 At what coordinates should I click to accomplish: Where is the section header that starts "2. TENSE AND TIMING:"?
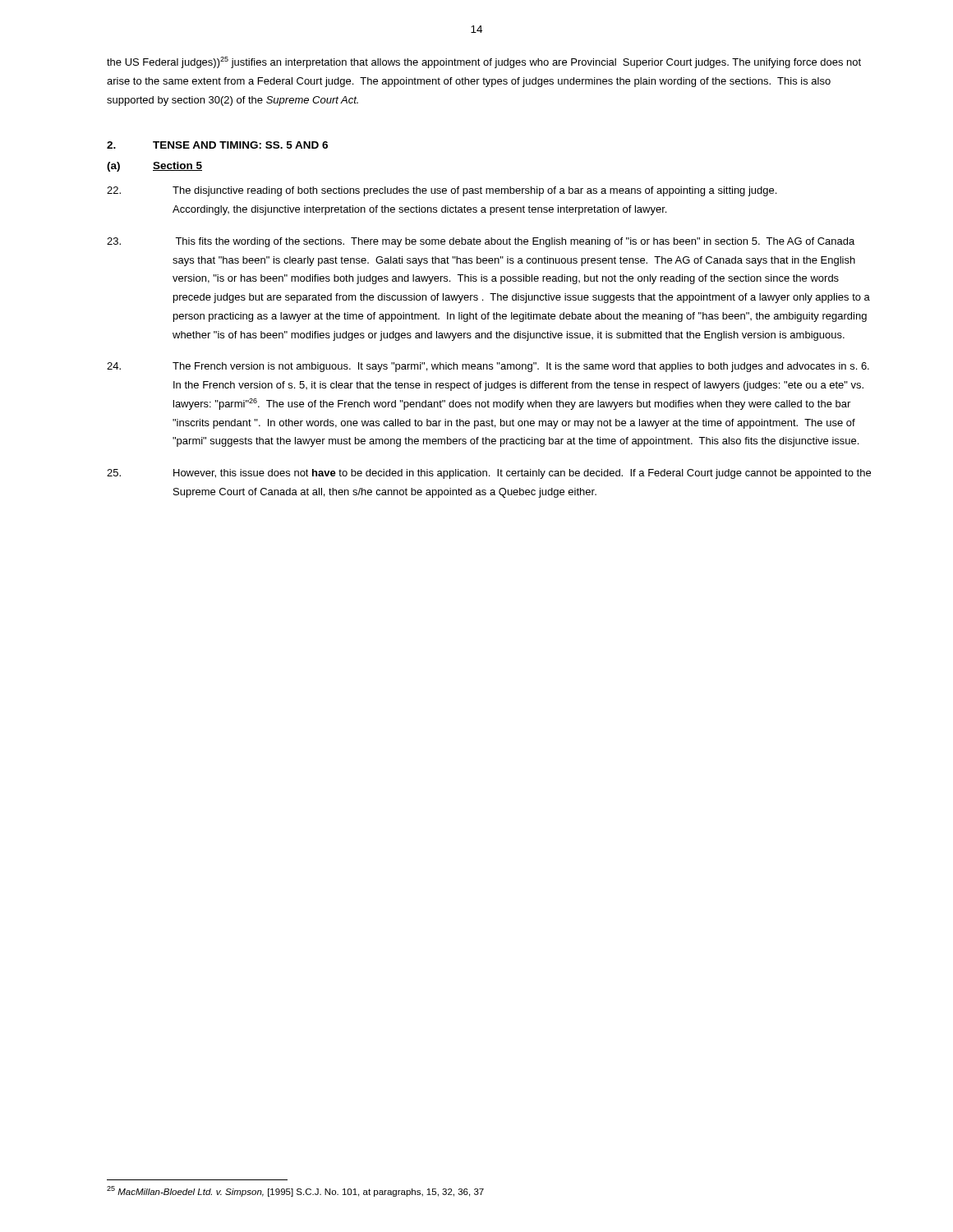tap(218, 145)
